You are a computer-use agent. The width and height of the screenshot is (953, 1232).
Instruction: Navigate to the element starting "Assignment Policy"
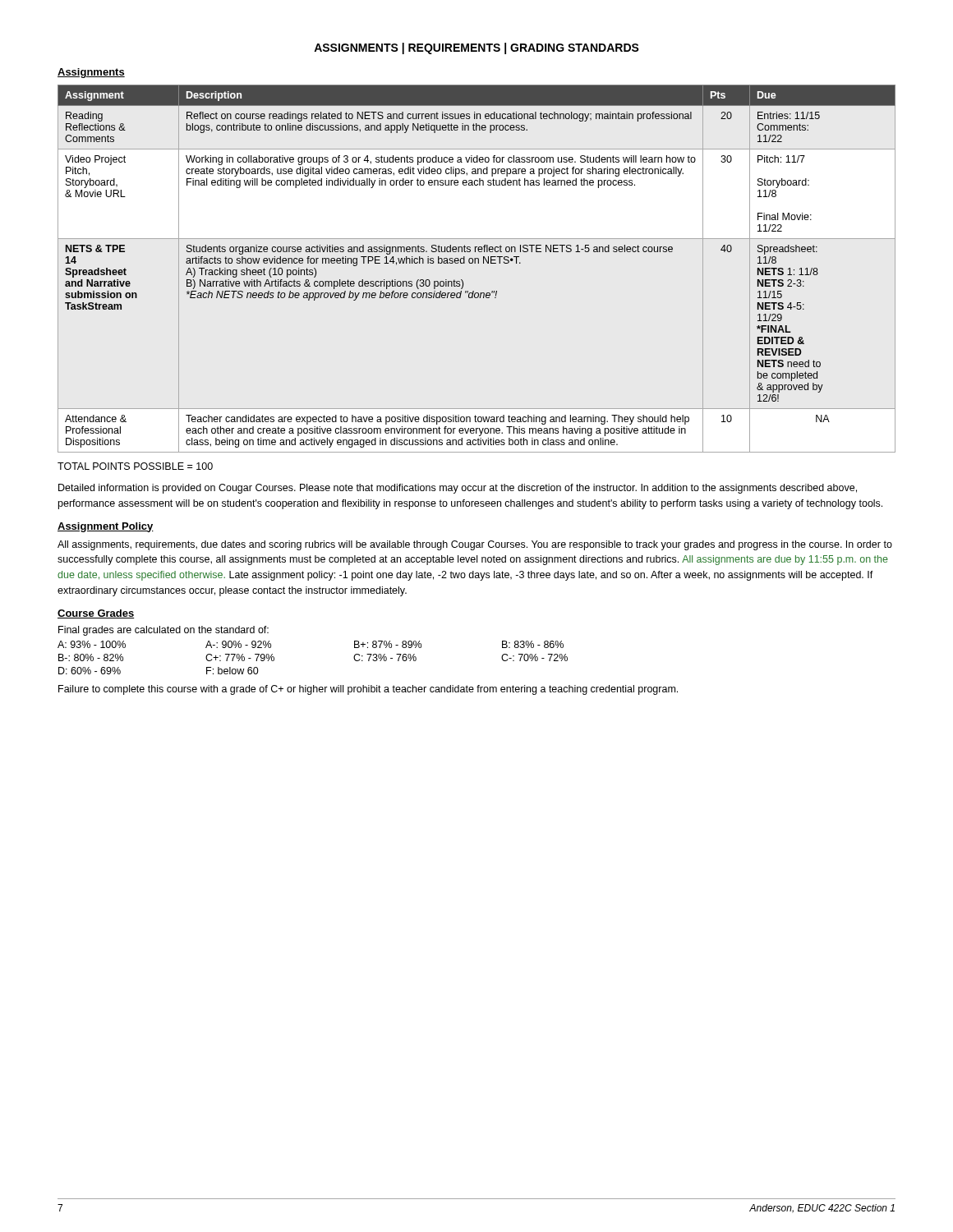(105, 526)
